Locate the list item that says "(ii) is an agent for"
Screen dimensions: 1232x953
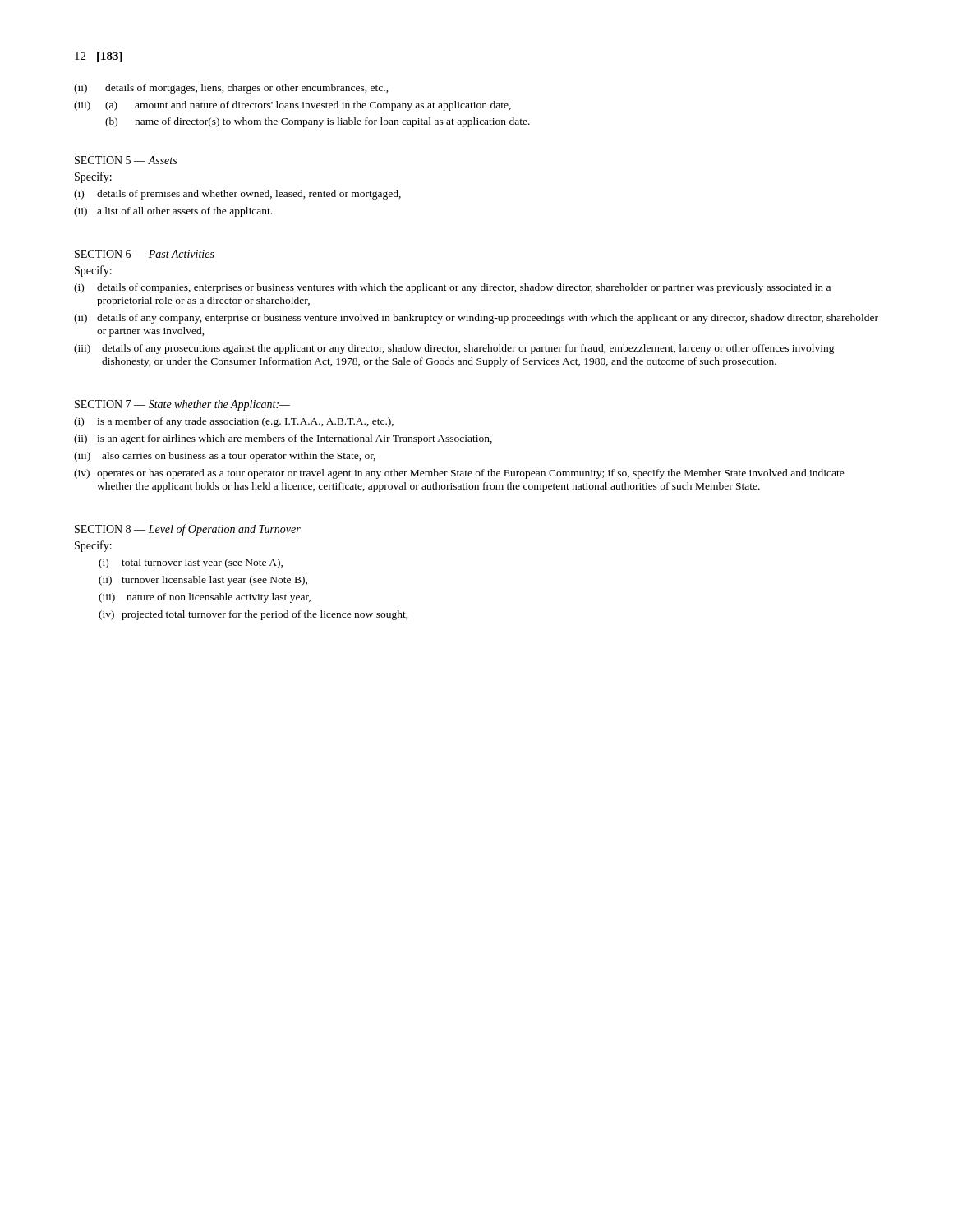point(476,439)
